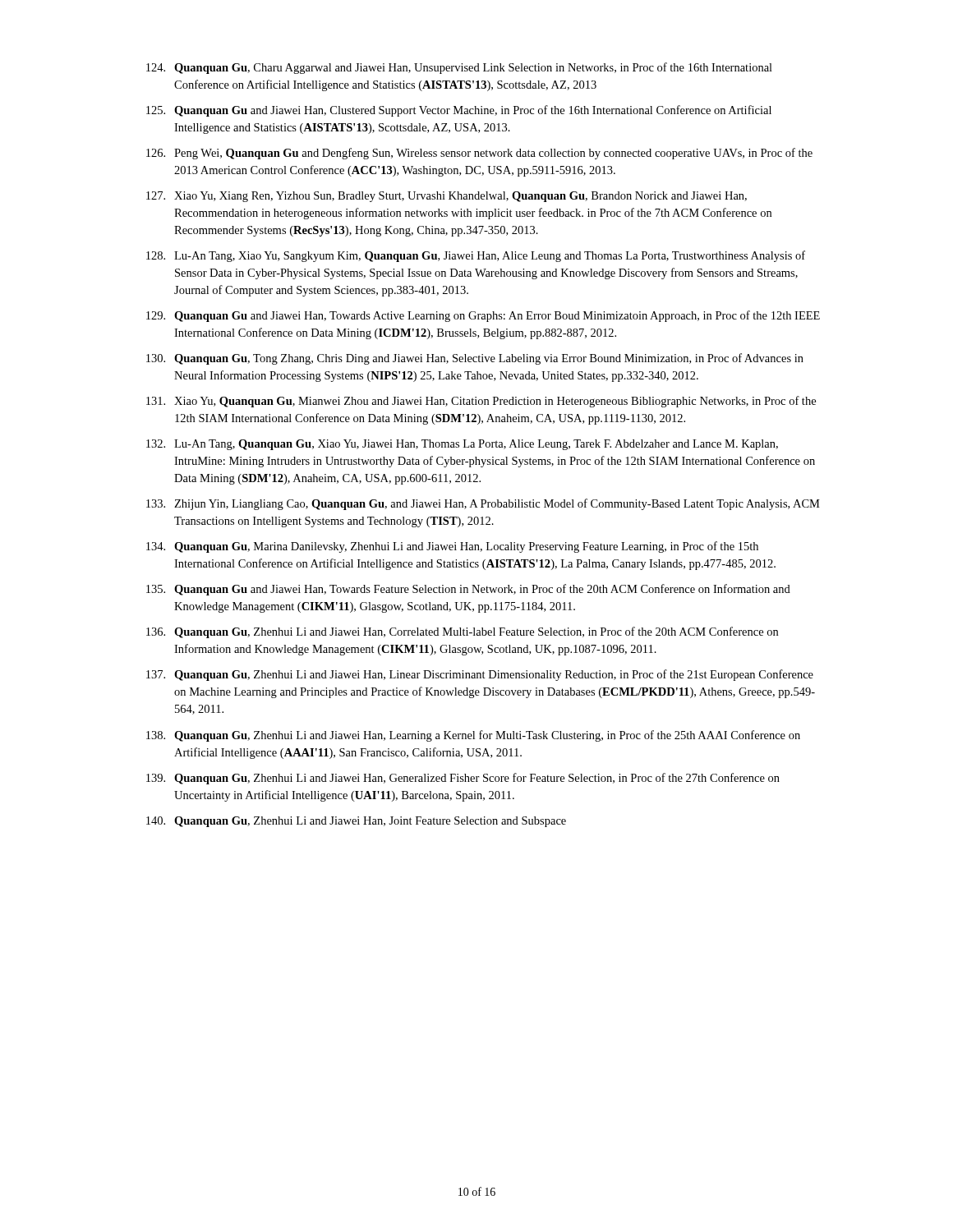This screenshot has height=1232, width=953.
Task: Click the passage that begins "140. Quanquan Gu, Zhenhui Li and Jiawei"
Action: [x=476, y=821]
